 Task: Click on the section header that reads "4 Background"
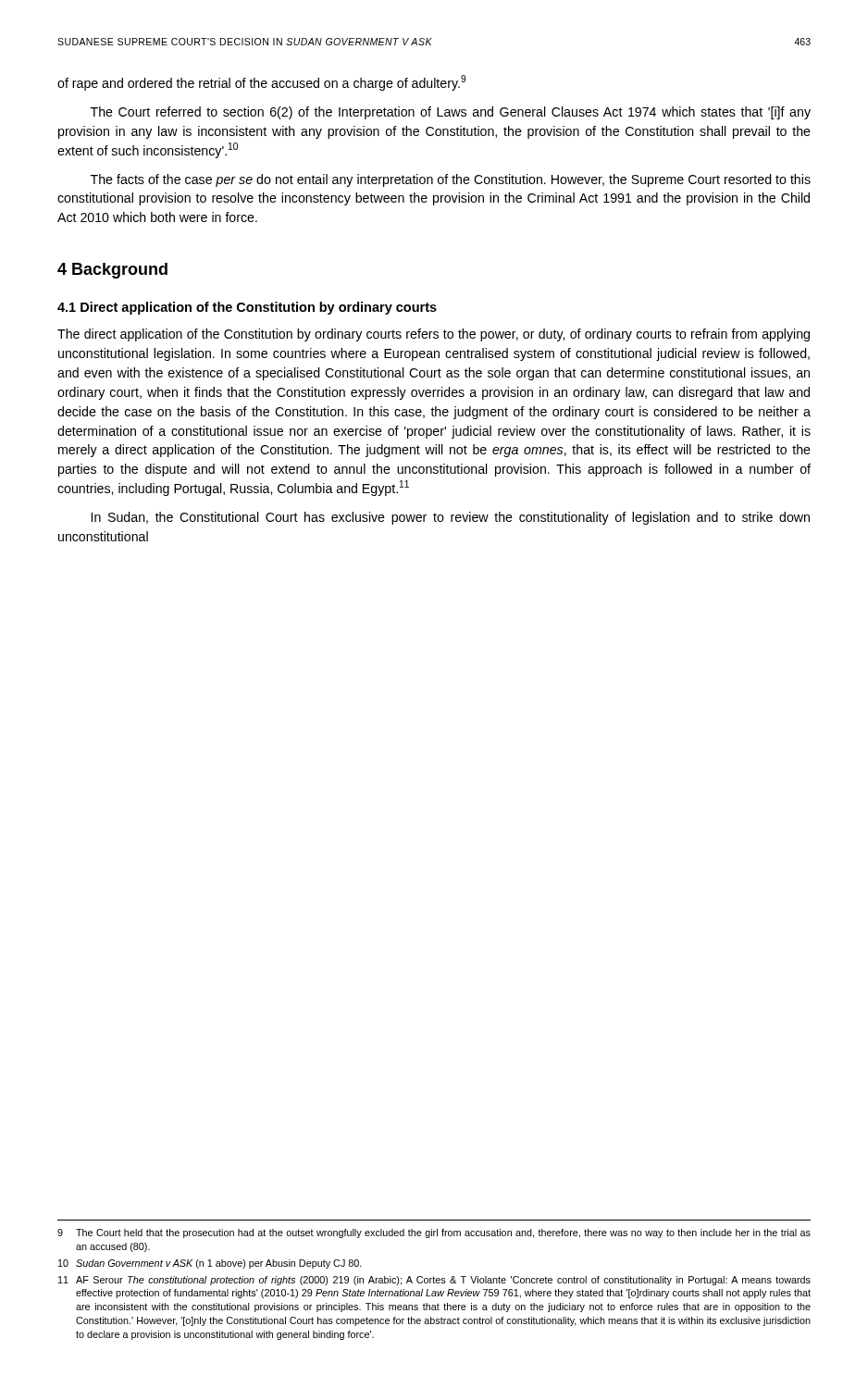pyautogui.click(x=113, y=269)
